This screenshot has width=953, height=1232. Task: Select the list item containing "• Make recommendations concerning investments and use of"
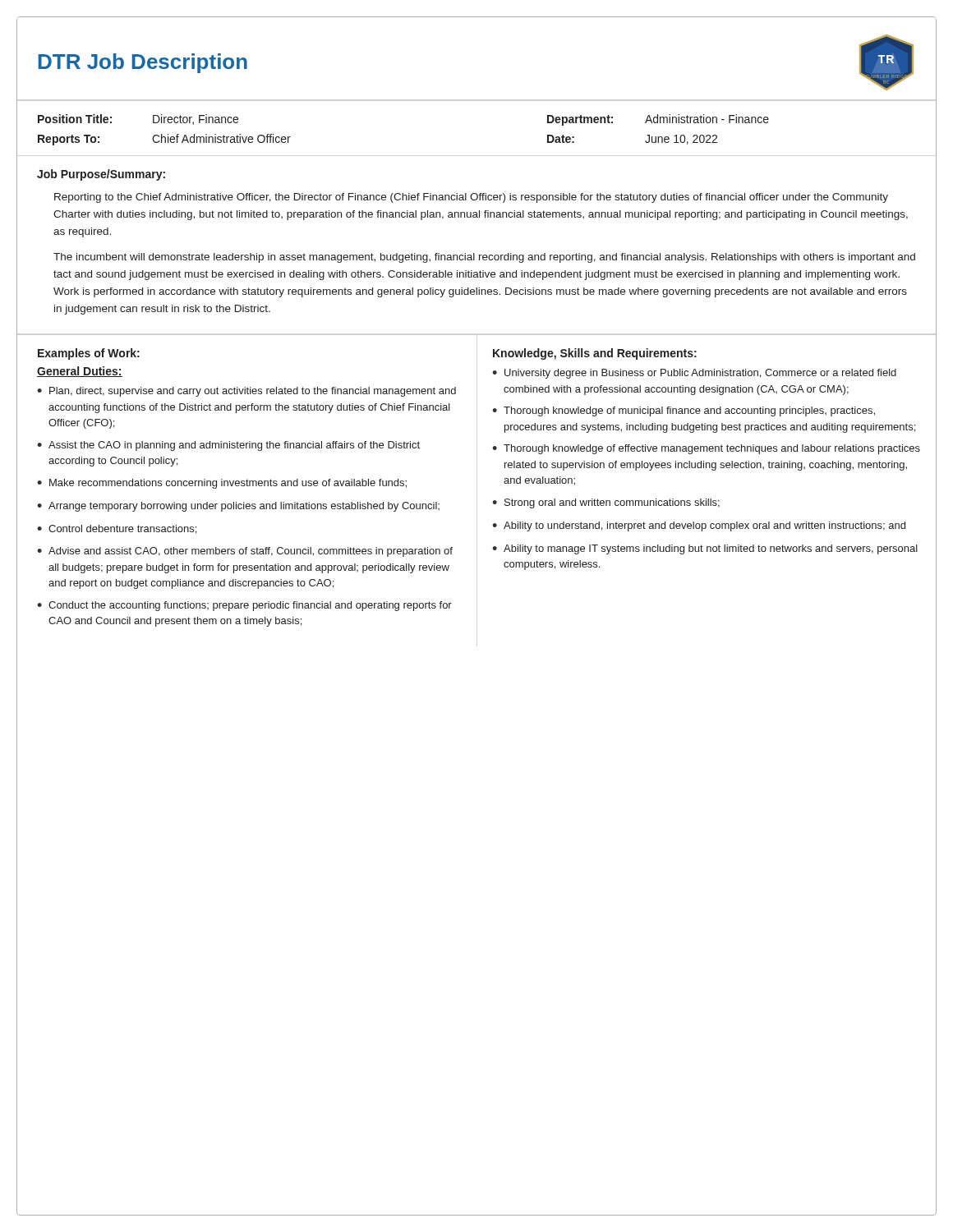click(249, 483)
